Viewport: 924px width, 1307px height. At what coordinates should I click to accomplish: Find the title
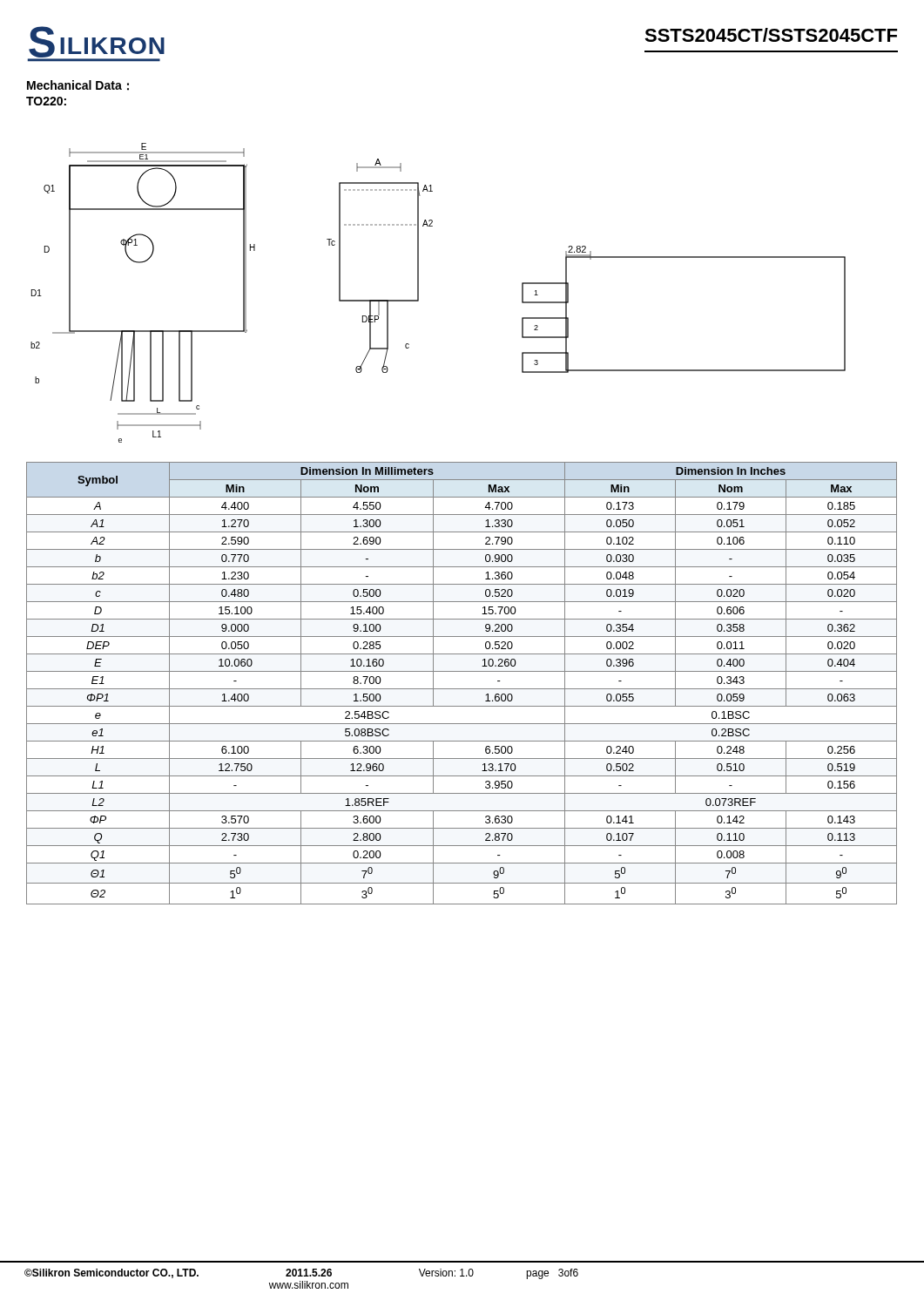point(771,35)
